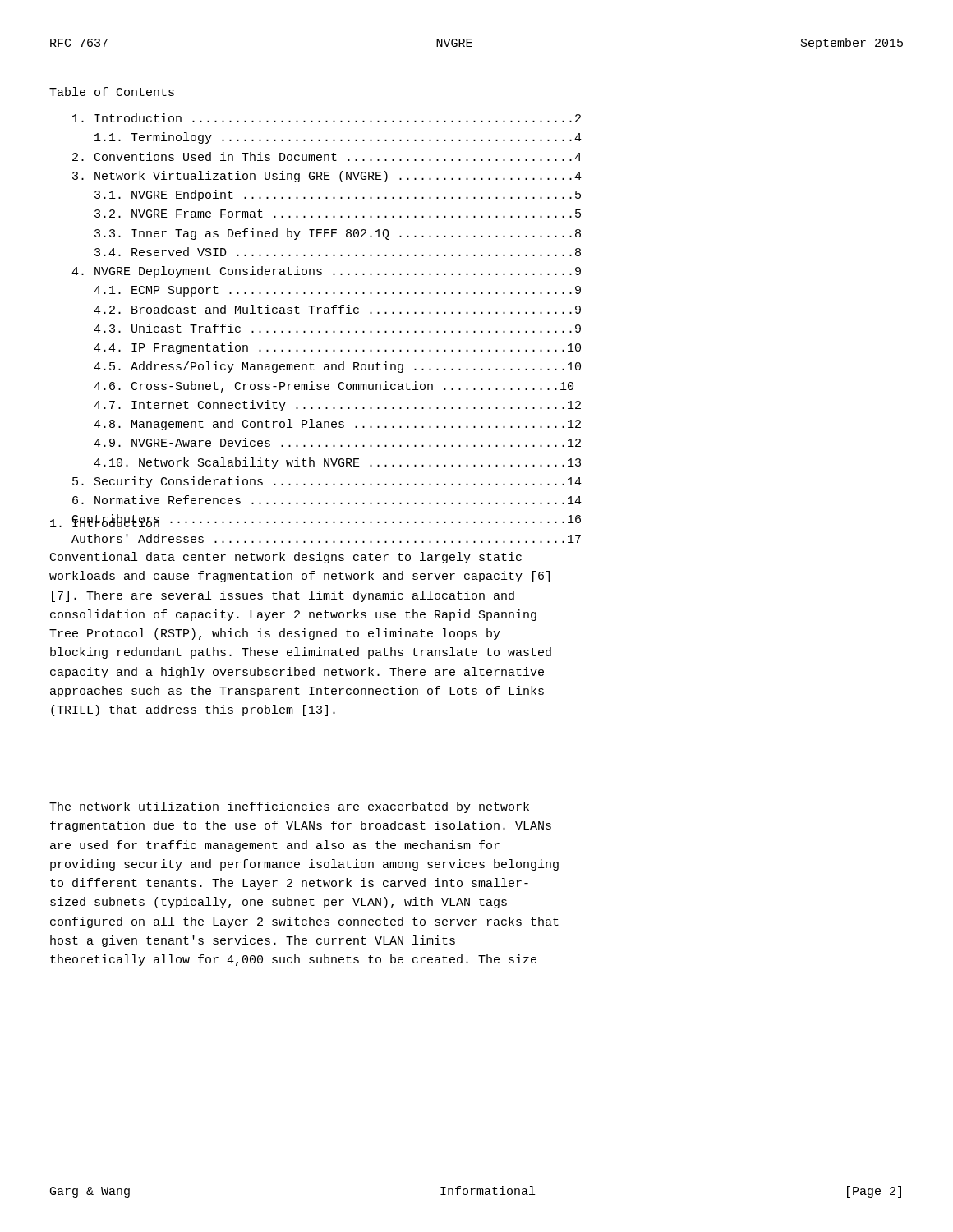Locate the block of text that opens with "Conventional data center network designs cater to largely"
The width and height of the screenshot is (953, 1232).
(301, 634)
